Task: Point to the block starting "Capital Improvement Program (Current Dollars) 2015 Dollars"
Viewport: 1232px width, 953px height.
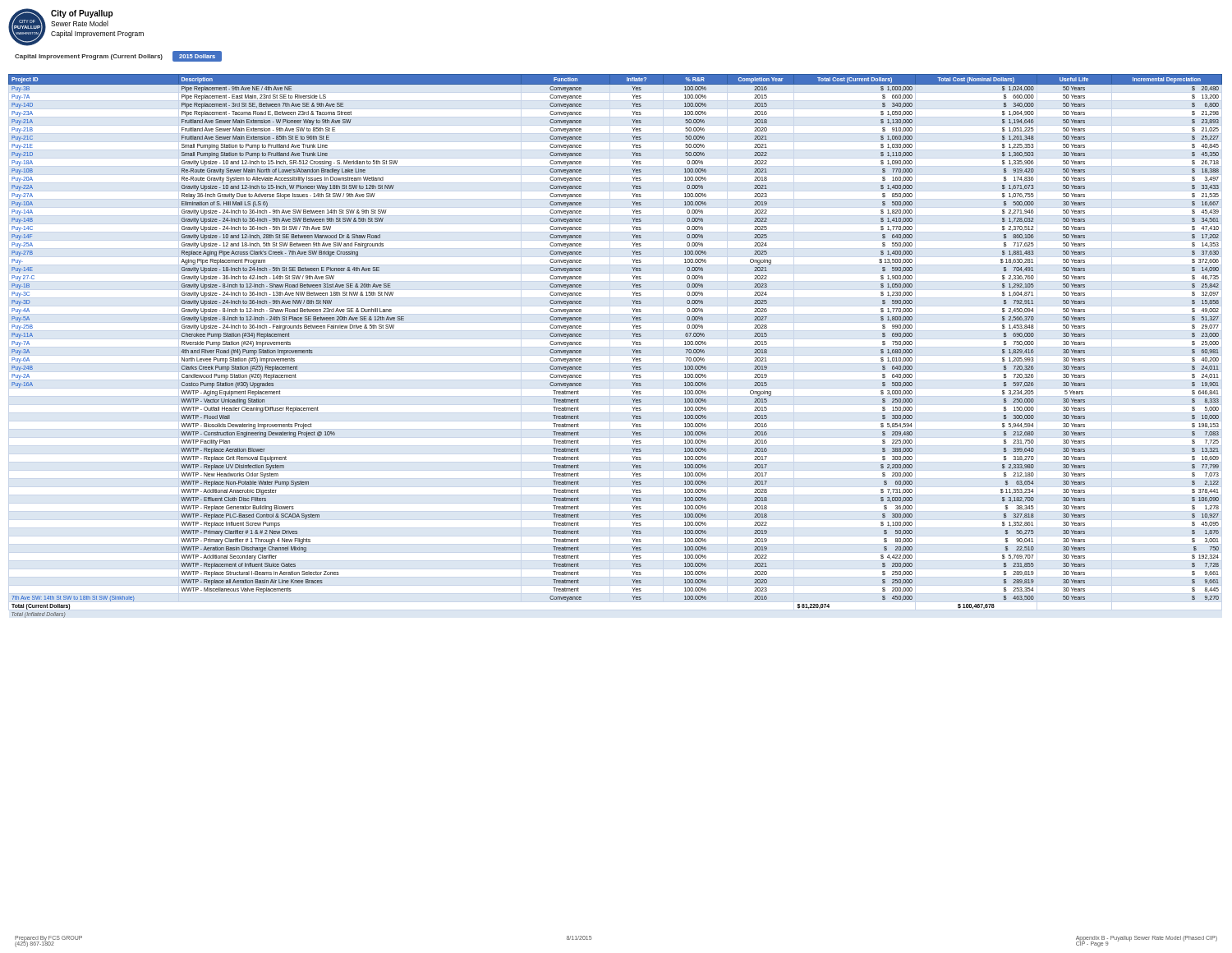Action: [x=118, y=56]
